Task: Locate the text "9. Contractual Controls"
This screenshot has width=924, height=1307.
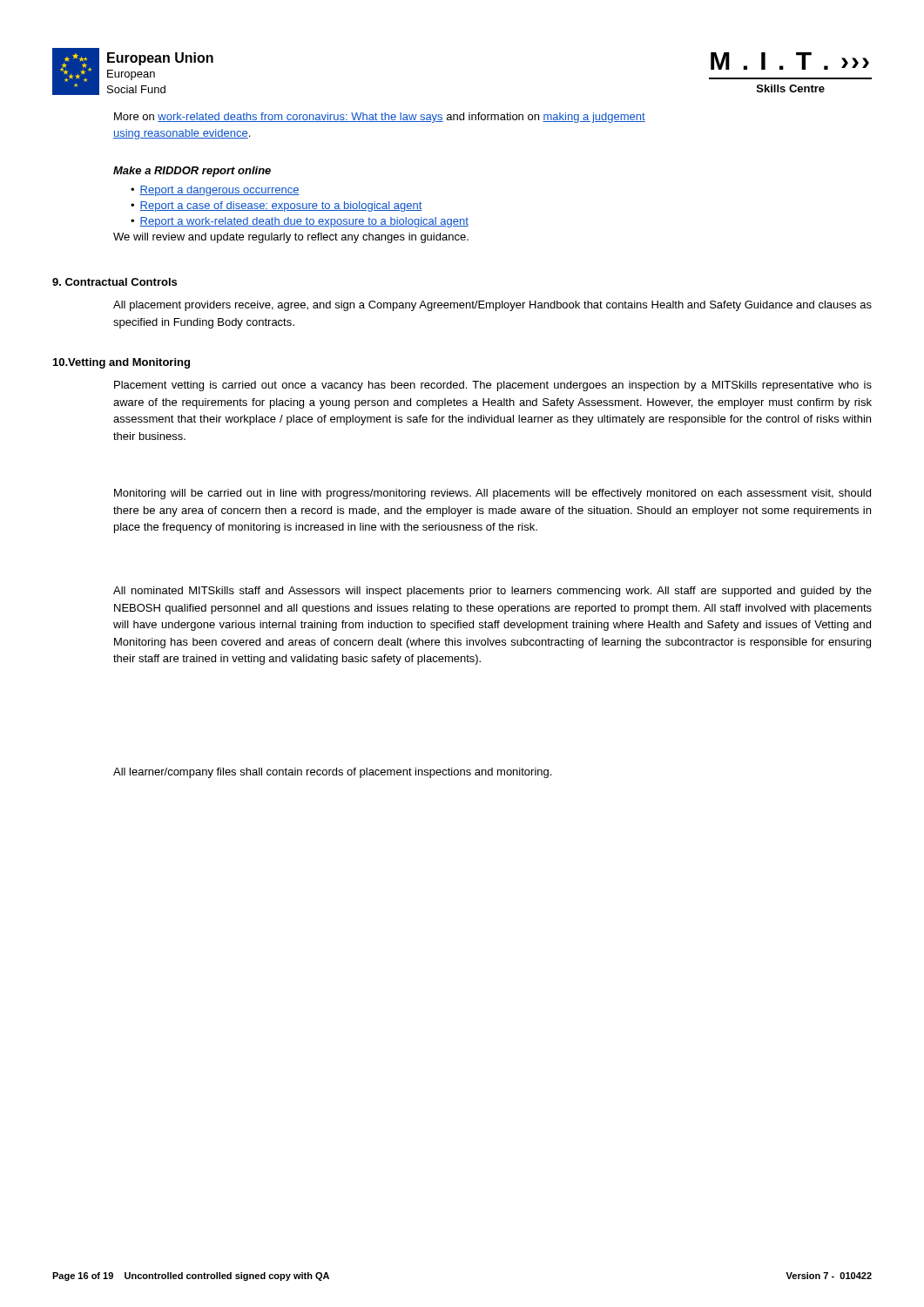Action: point(115,282)
